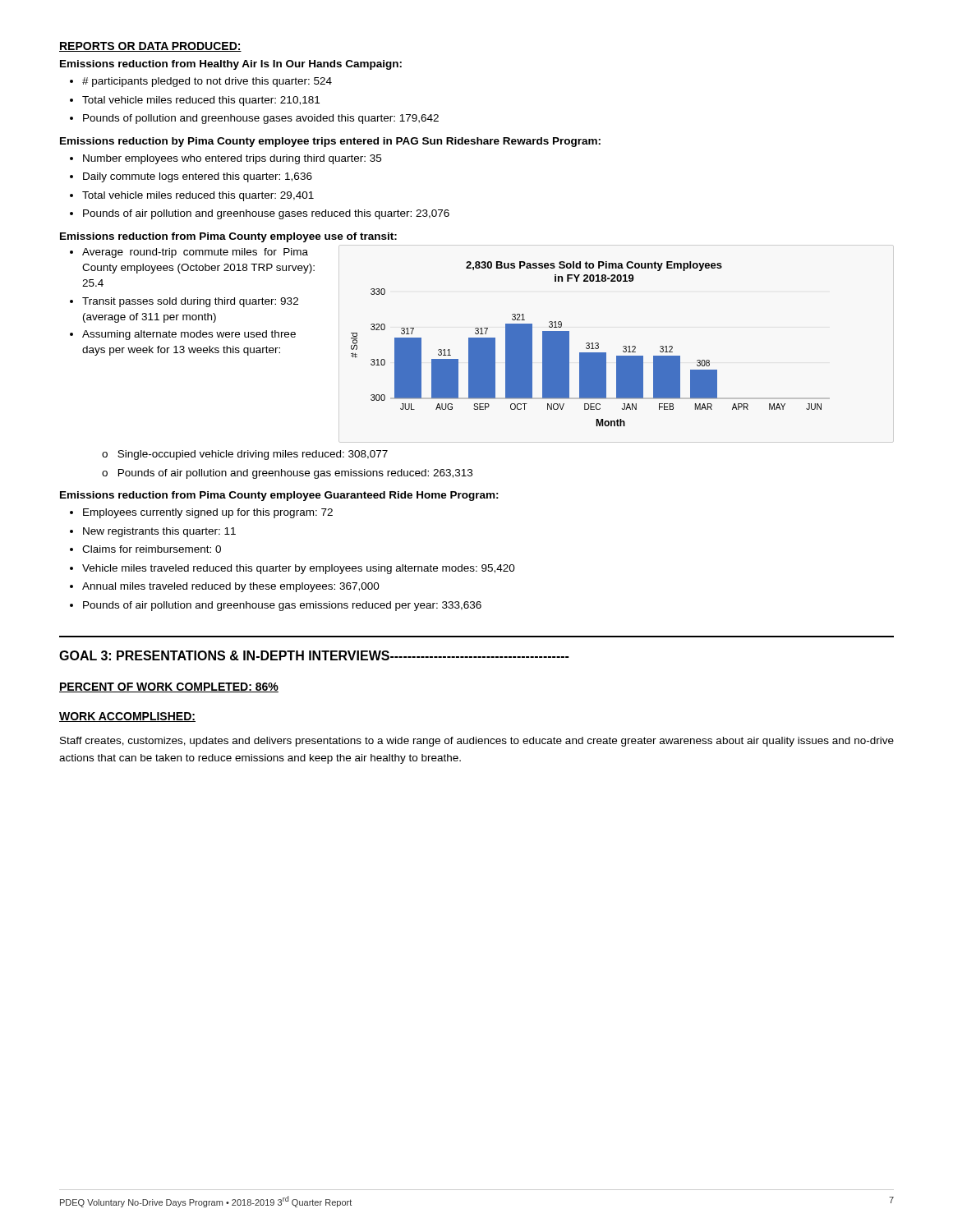Navigate to the text starting "Pounds of pollution and greenhouse"
Viewport: 953px width, 1232px height.
pos(261,118)
